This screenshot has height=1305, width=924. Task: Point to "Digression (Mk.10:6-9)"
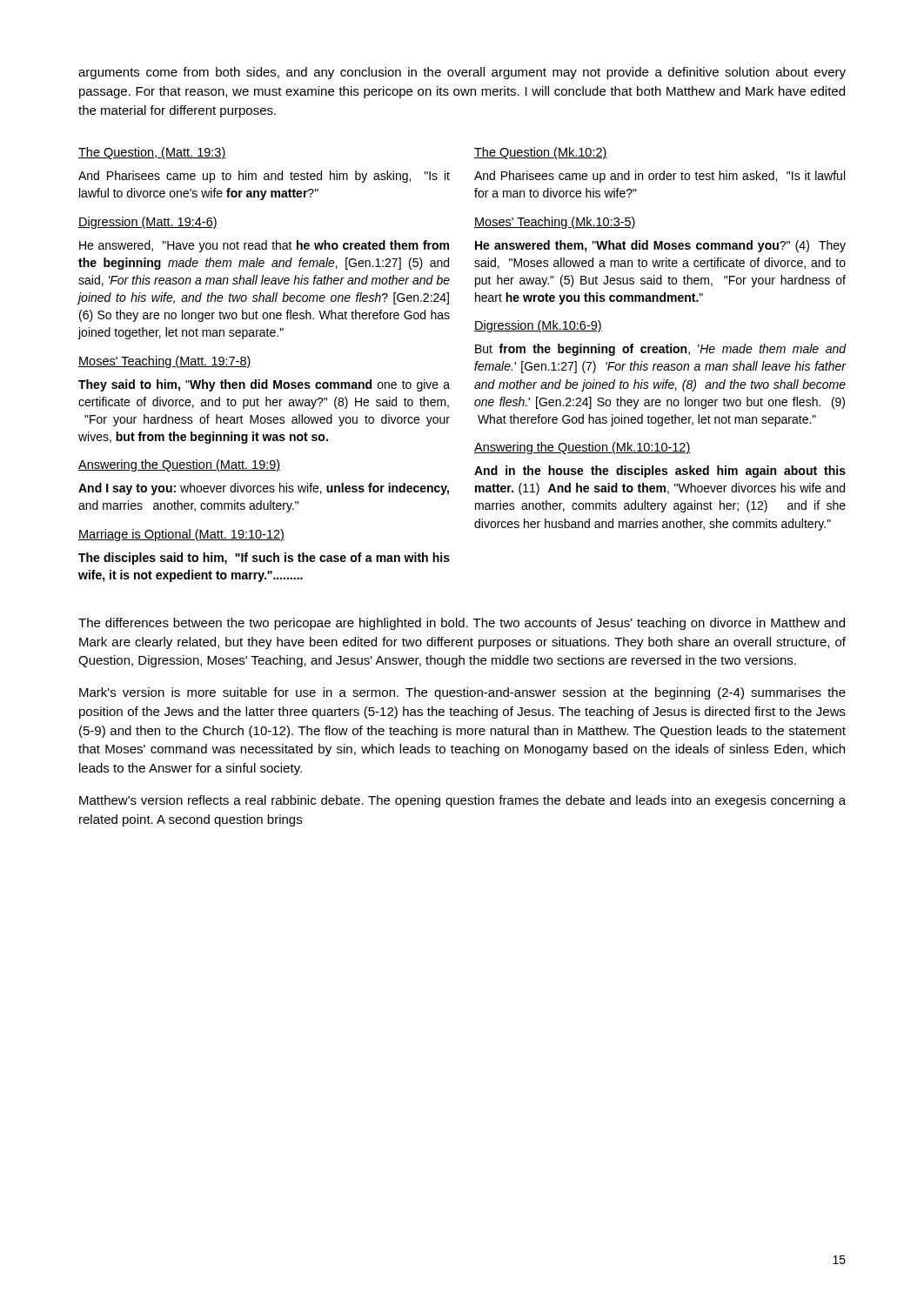[x=538, y=326]
